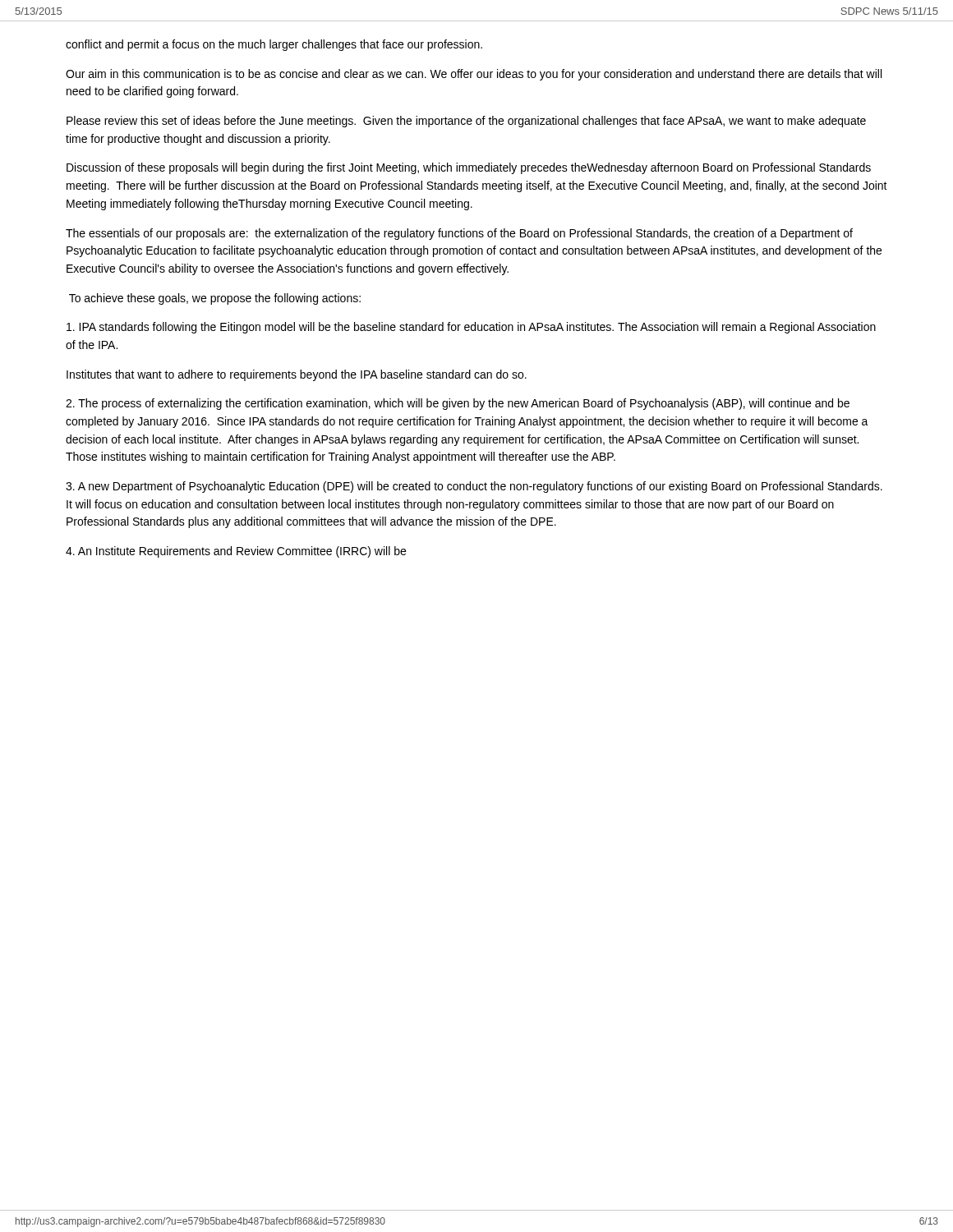Select the block starting "Our aim in this communication is"
The width and height of the screenshot is (953, 1232).
(x=474, y=83)
